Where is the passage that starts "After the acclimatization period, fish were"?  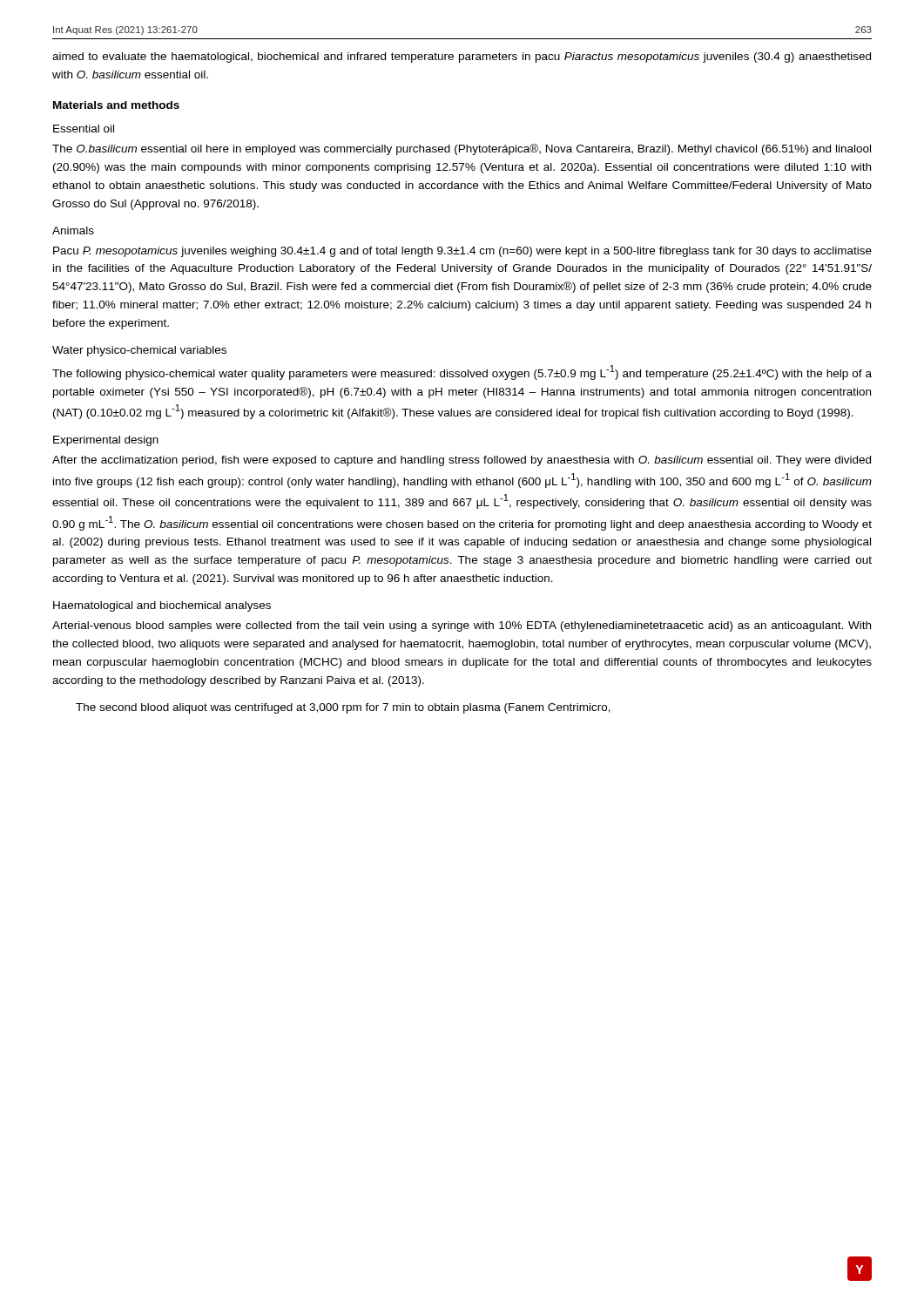click(x=462, y=519)
